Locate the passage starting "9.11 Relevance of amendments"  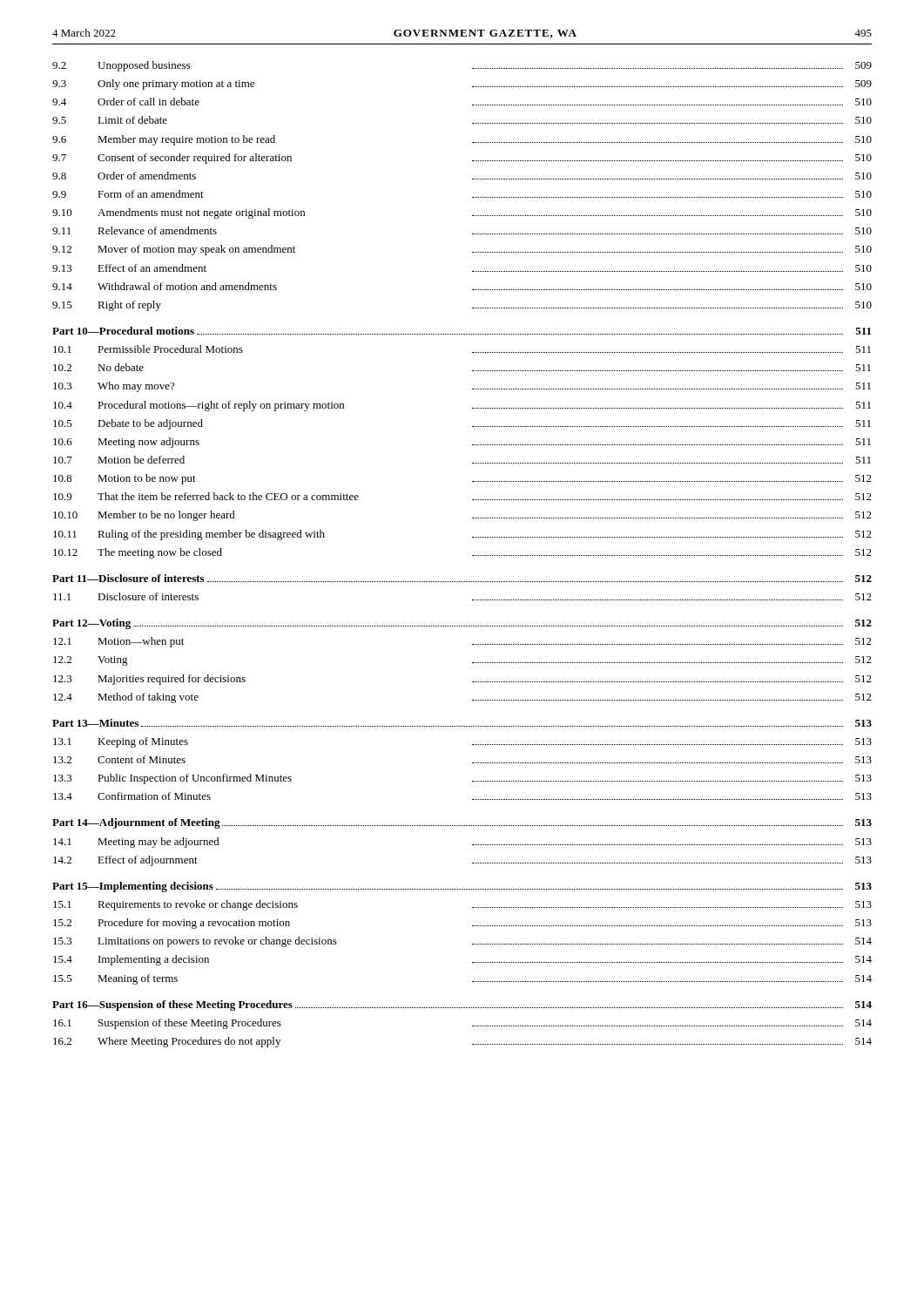pyautogui.click(x=462, y=231)
